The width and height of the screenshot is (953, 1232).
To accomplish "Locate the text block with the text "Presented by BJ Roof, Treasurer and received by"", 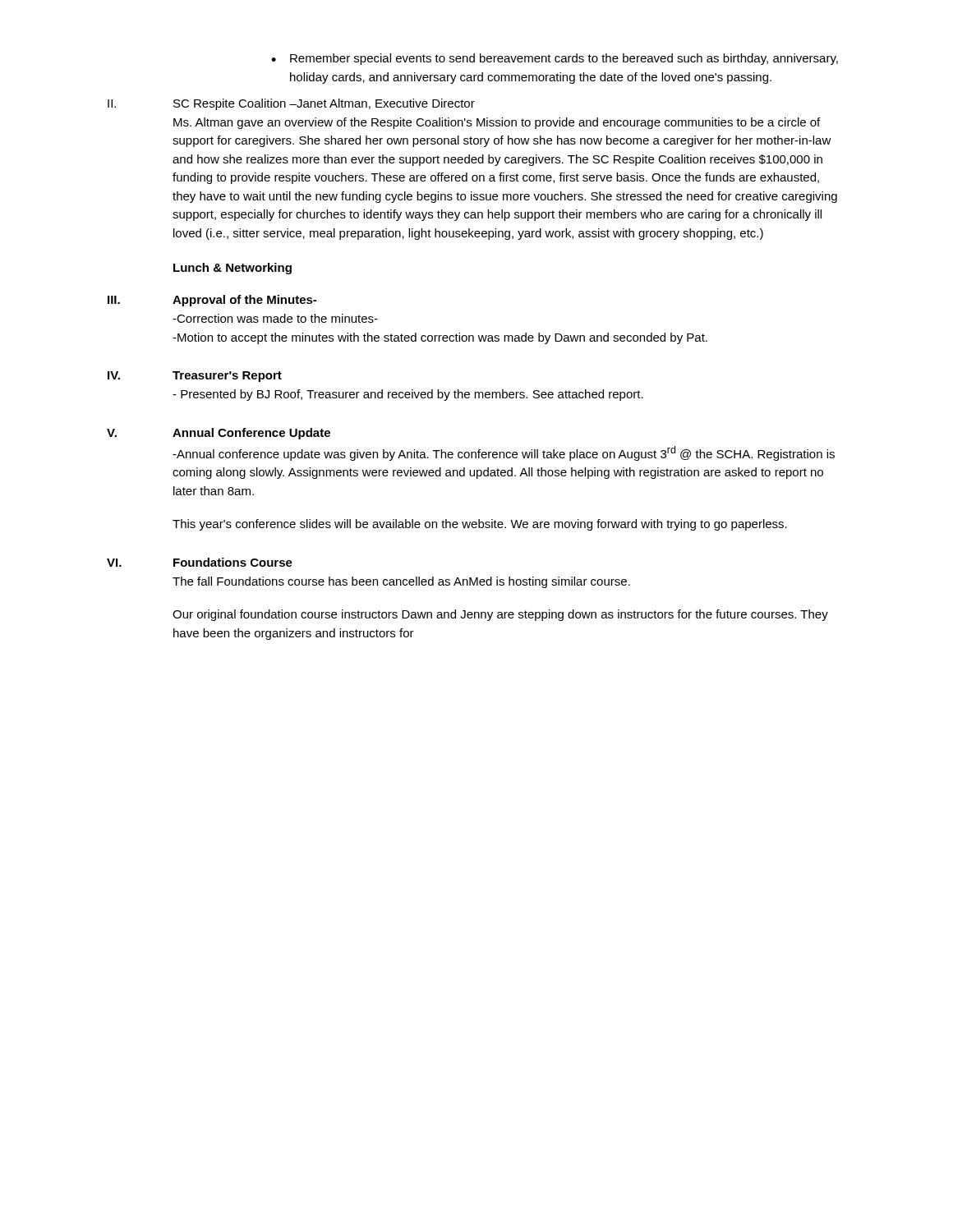I will coord(408,394).
